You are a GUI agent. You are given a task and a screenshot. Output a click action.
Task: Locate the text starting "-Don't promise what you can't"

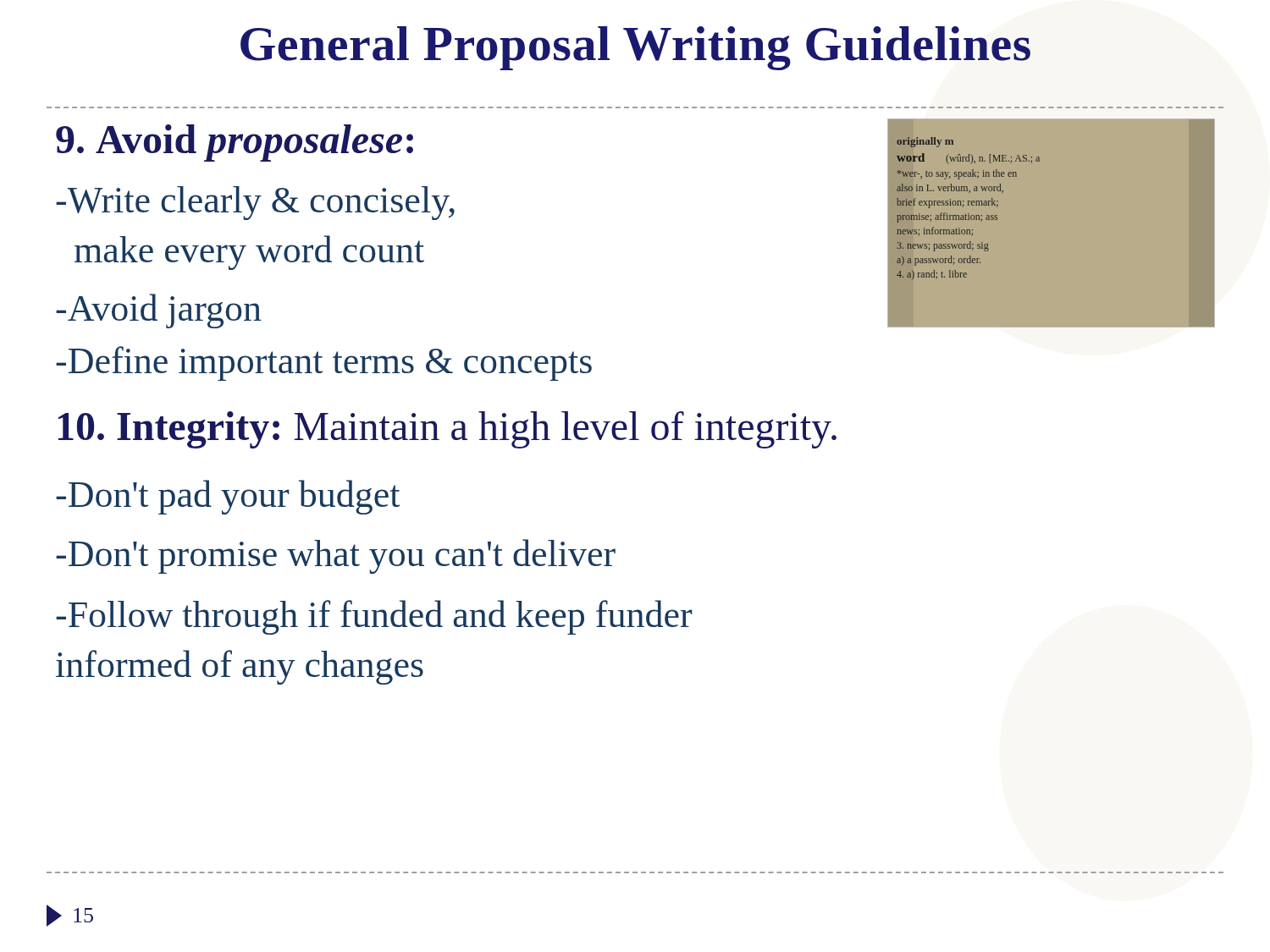[x=335, y=554]
